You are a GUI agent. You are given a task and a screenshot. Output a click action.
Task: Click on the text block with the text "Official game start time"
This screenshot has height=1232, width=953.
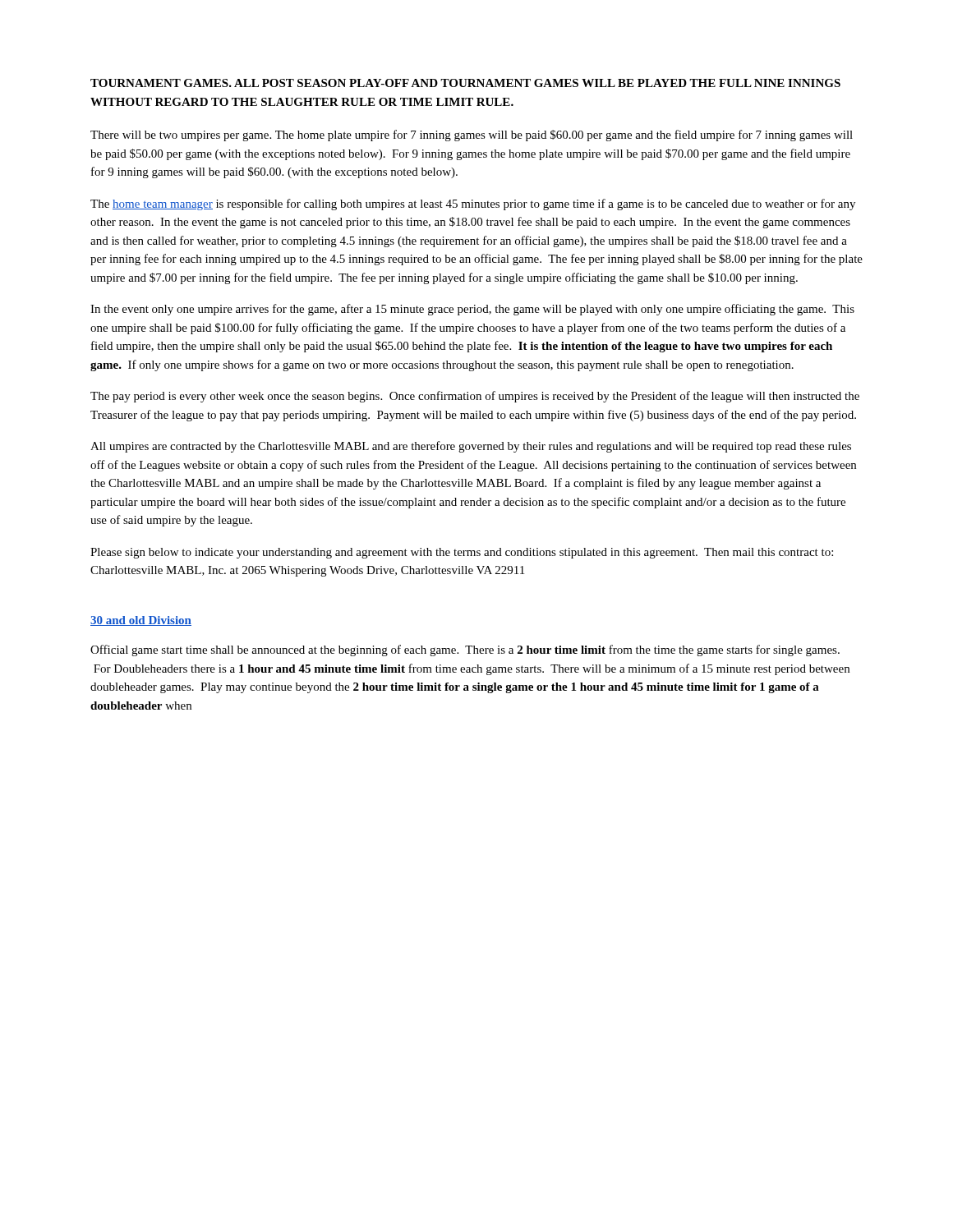[470, 677]
